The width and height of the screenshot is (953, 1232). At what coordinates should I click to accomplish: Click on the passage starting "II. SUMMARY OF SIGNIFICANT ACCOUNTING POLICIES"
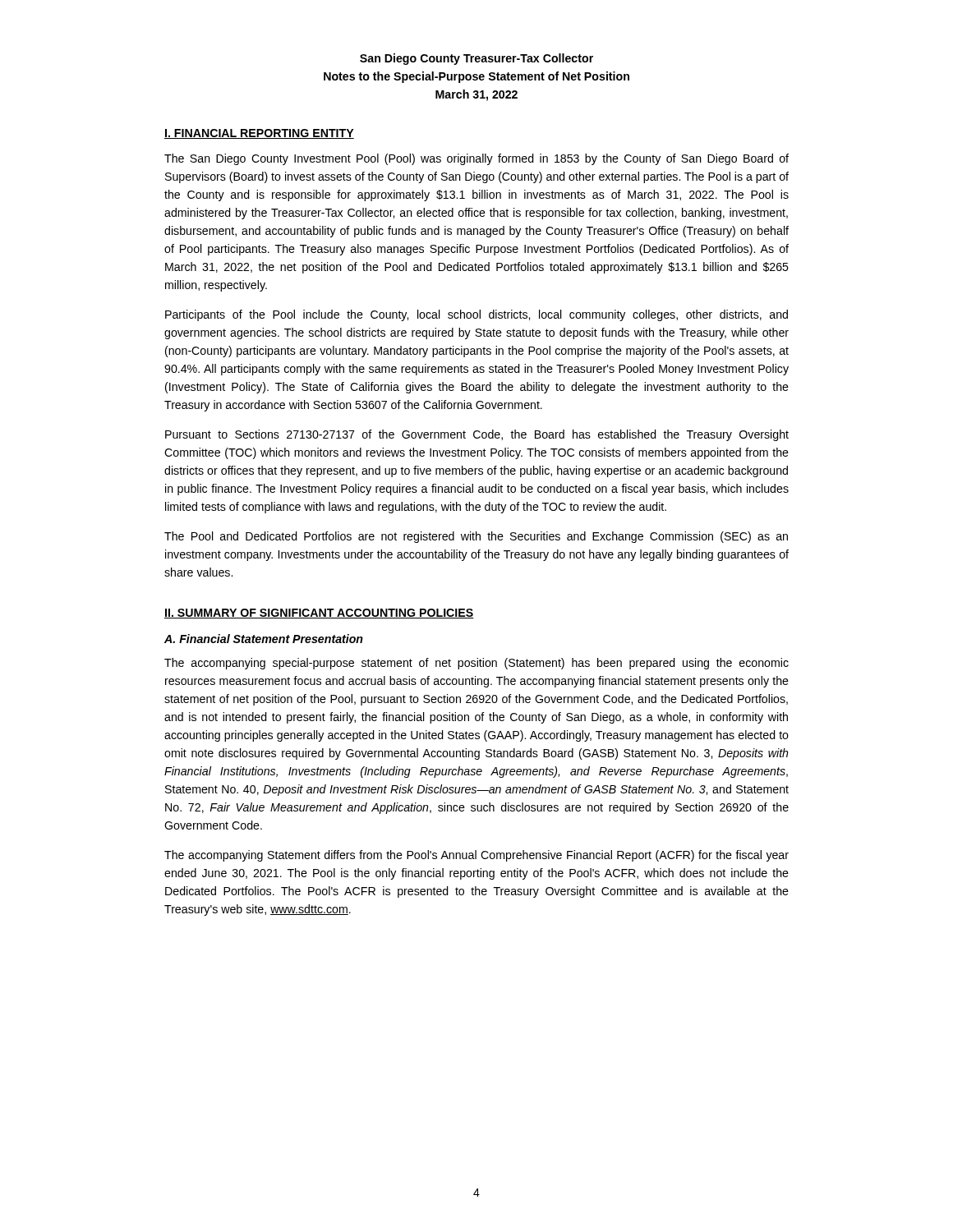click(x=319, y=613)
